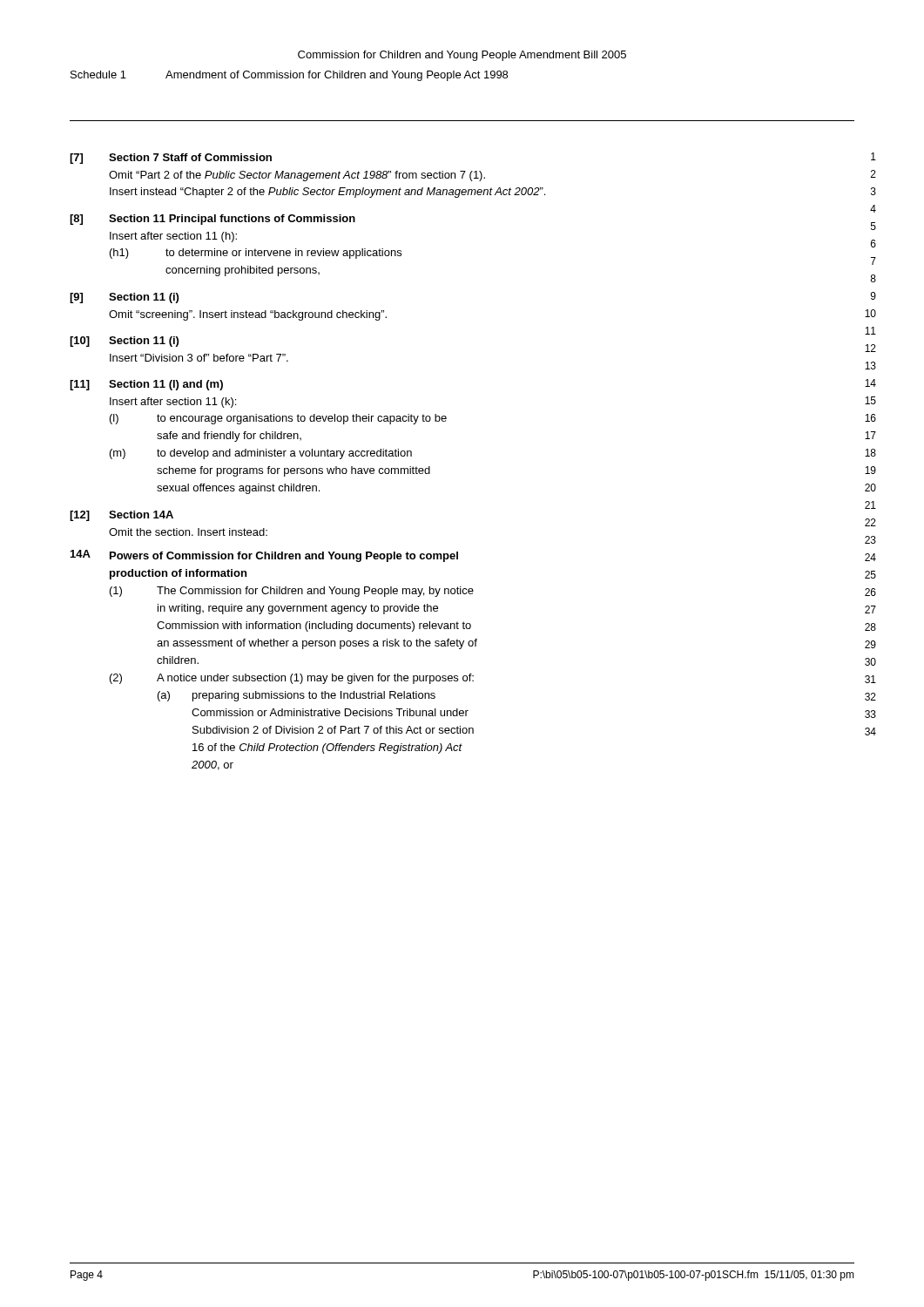Where is the passage that starts "(a) preparing submissions to the Industrial RelationsCommission or"?
Screen dimensions: 1307x924
[x=470, y=730]
